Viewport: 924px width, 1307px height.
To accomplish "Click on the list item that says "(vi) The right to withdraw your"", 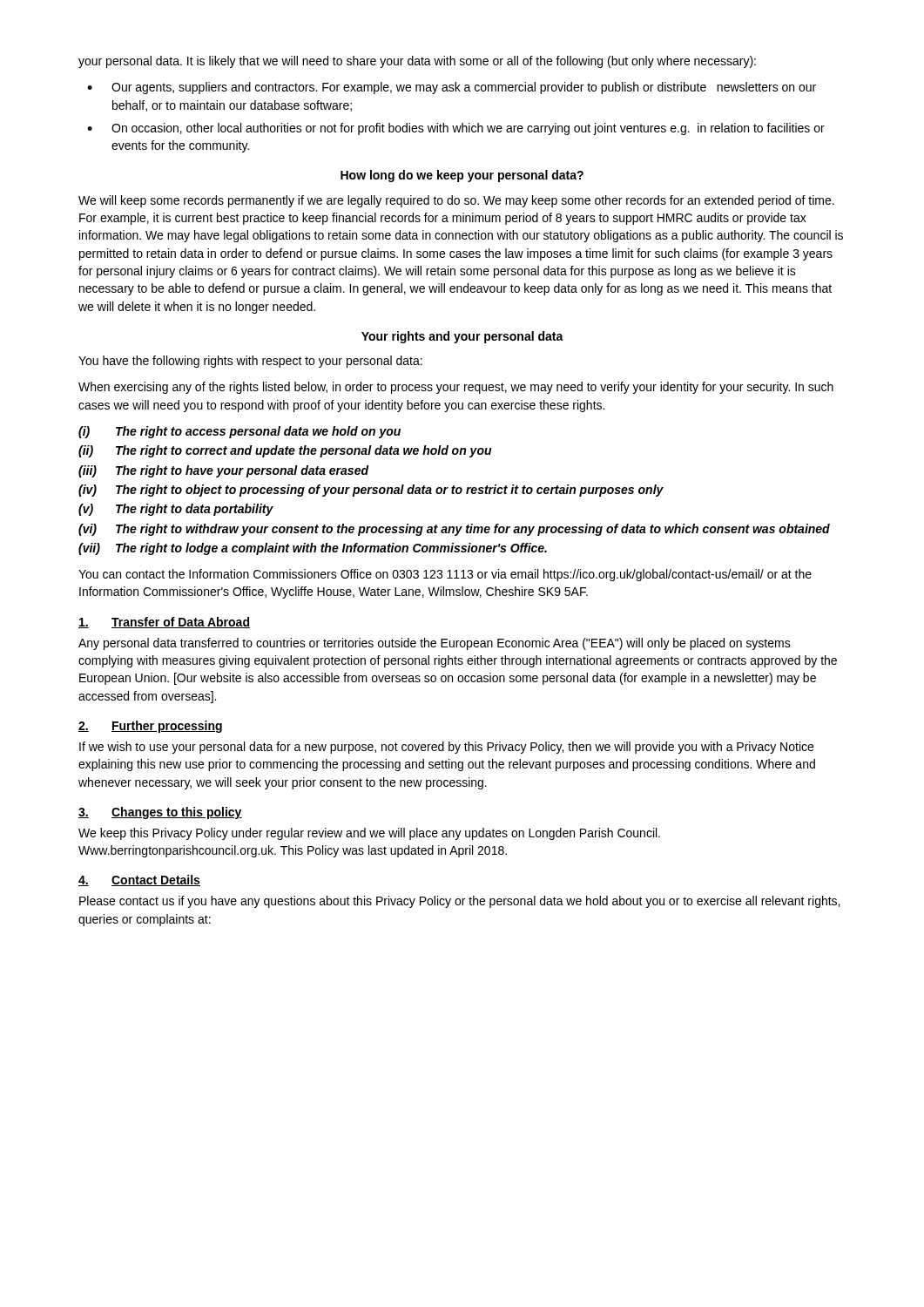I will coord(462,529).
